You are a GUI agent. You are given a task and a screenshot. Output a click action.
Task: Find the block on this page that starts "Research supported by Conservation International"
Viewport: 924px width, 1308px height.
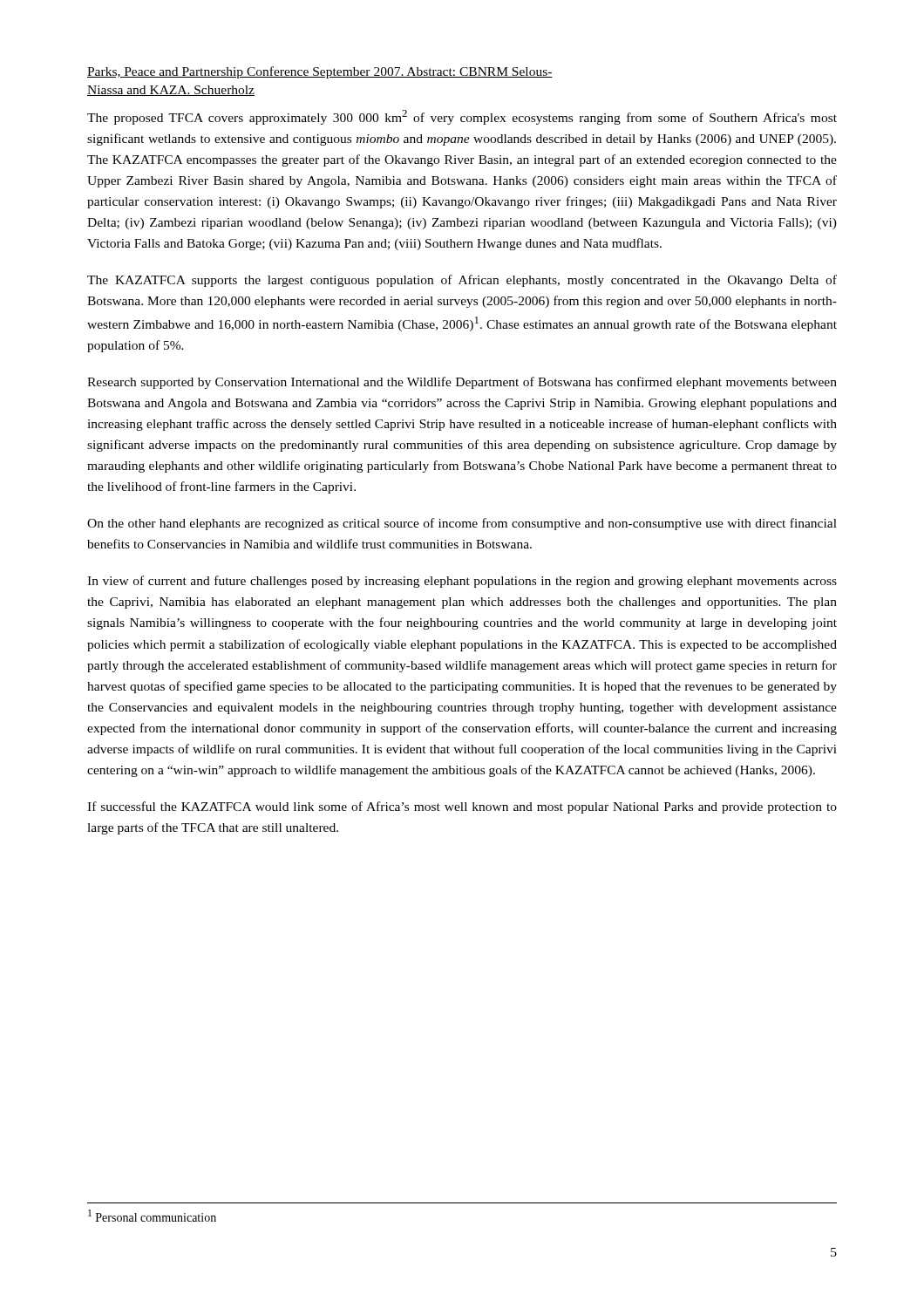coord(462,434)
